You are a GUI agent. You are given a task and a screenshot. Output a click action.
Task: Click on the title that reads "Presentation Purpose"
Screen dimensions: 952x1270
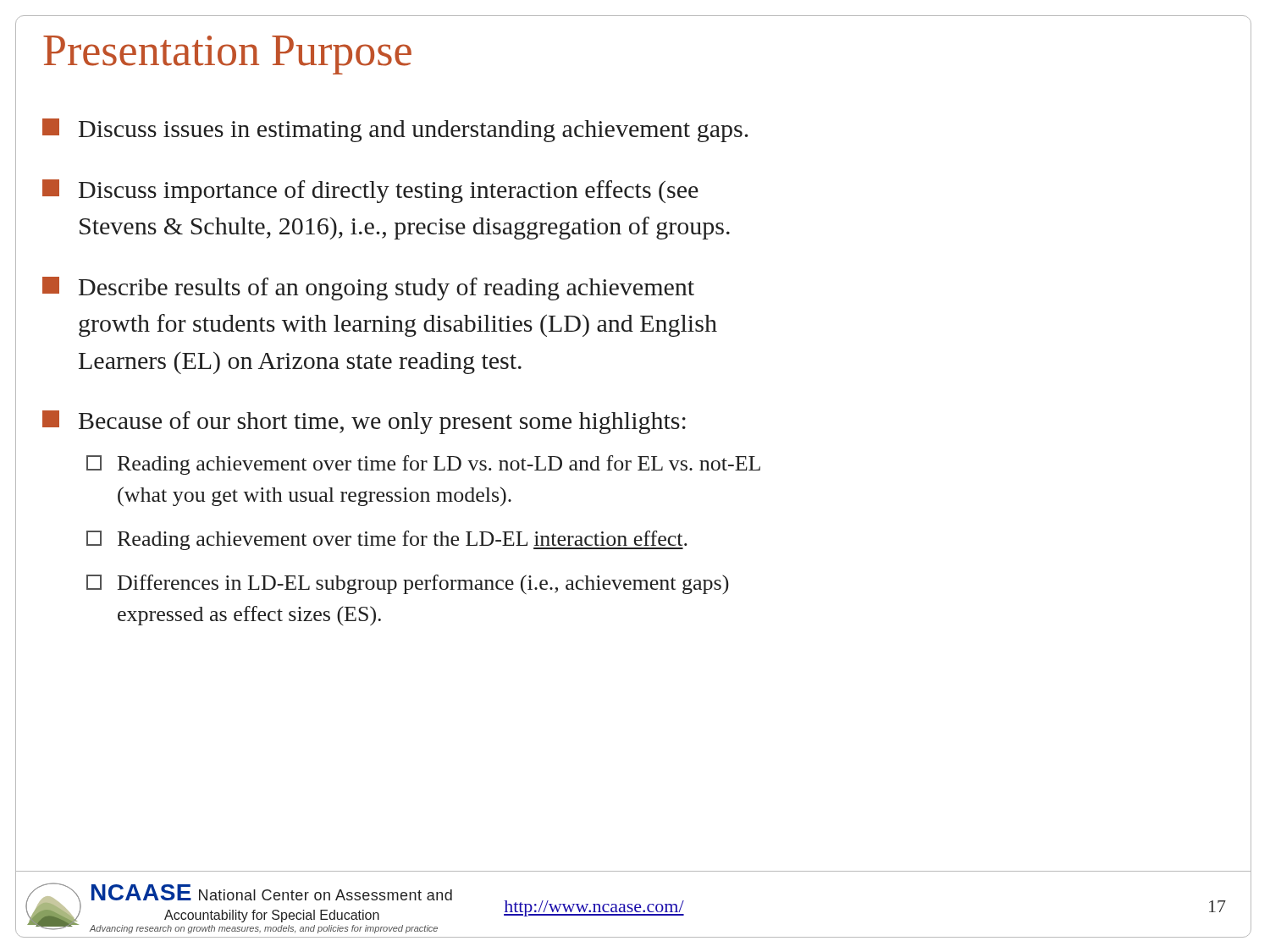click(423, 50)
